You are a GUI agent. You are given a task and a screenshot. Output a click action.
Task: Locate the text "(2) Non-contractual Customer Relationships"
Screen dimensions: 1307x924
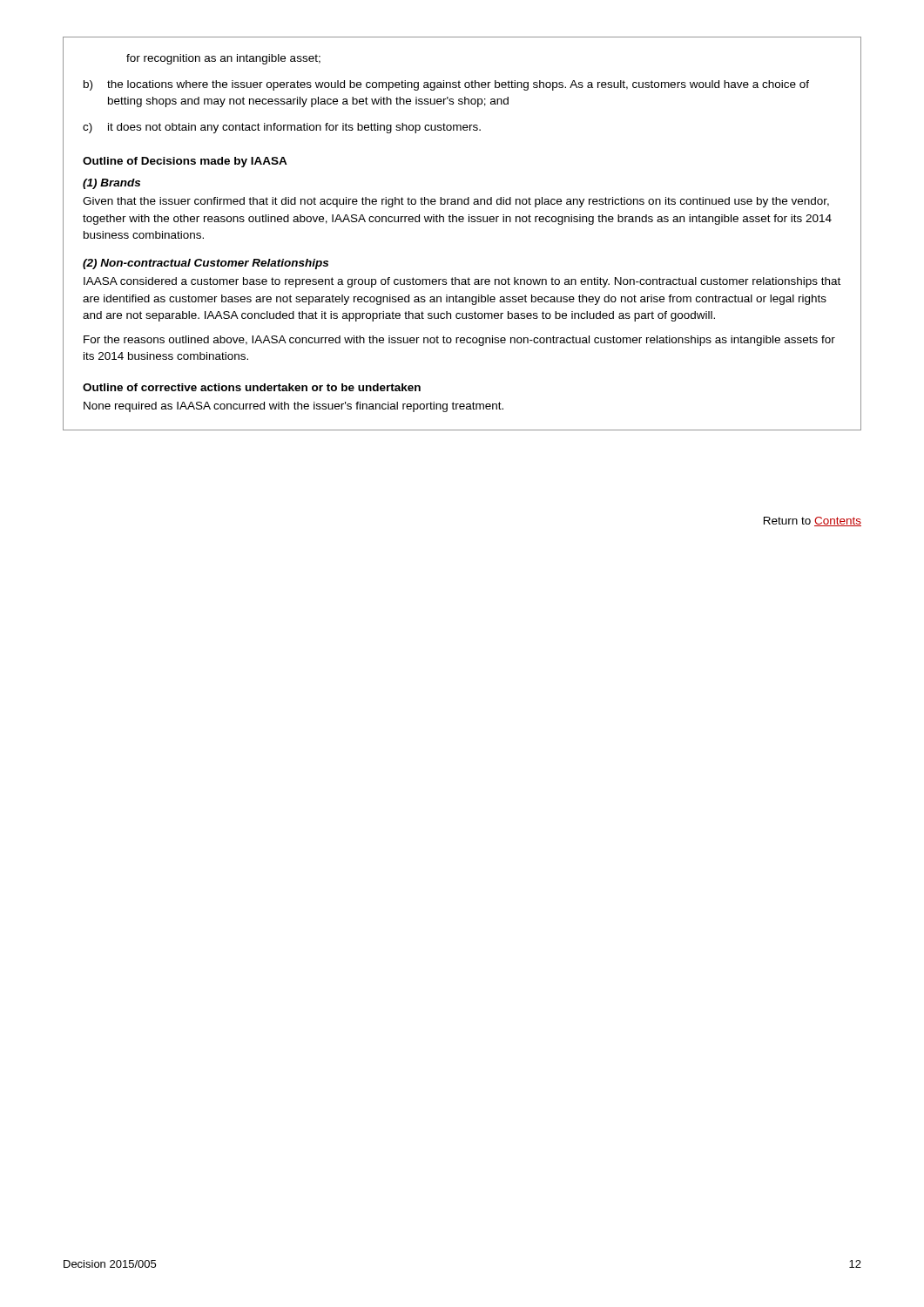click(x=206, y=263)
